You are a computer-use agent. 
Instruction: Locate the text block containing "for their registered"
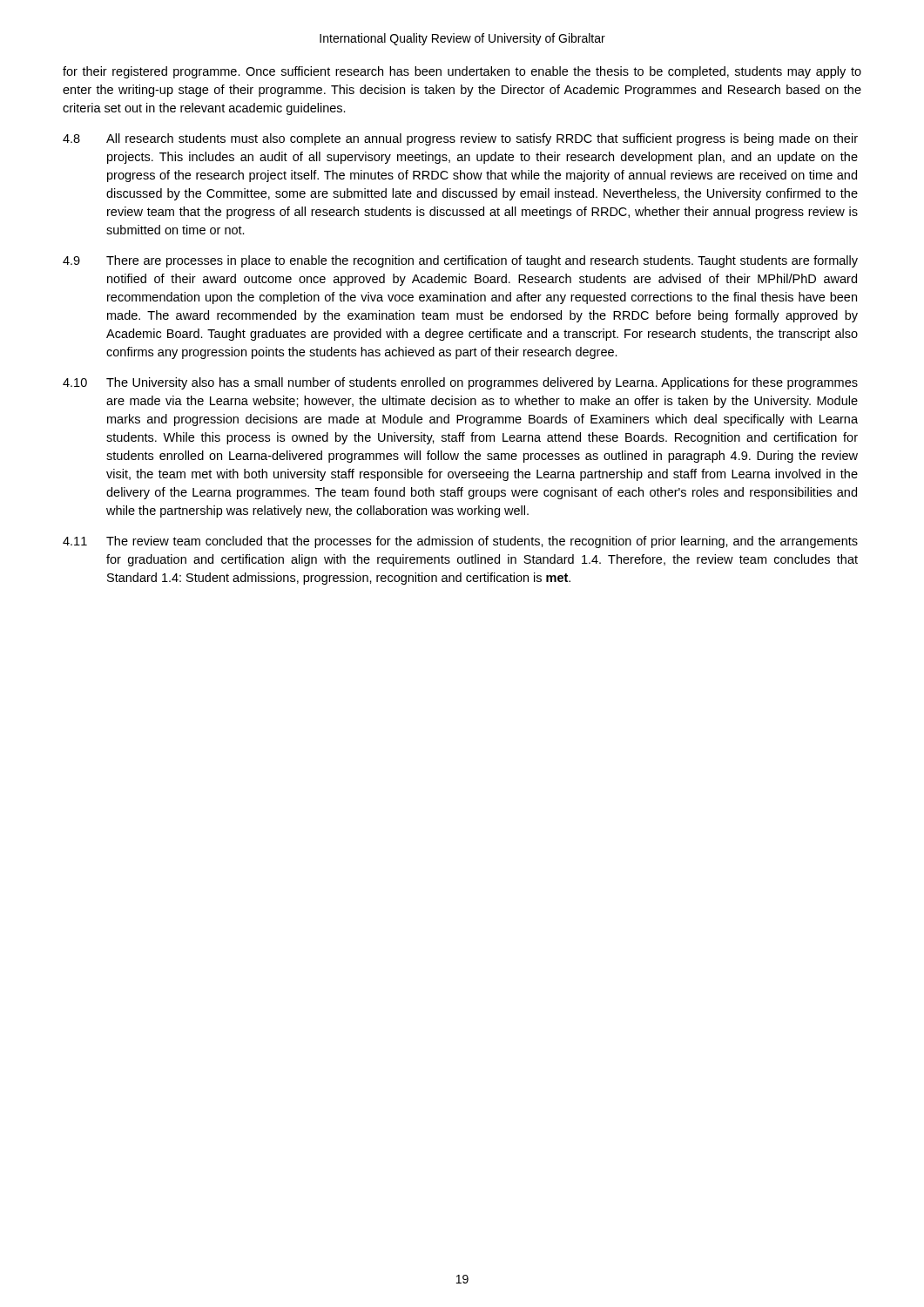[462, 90]
